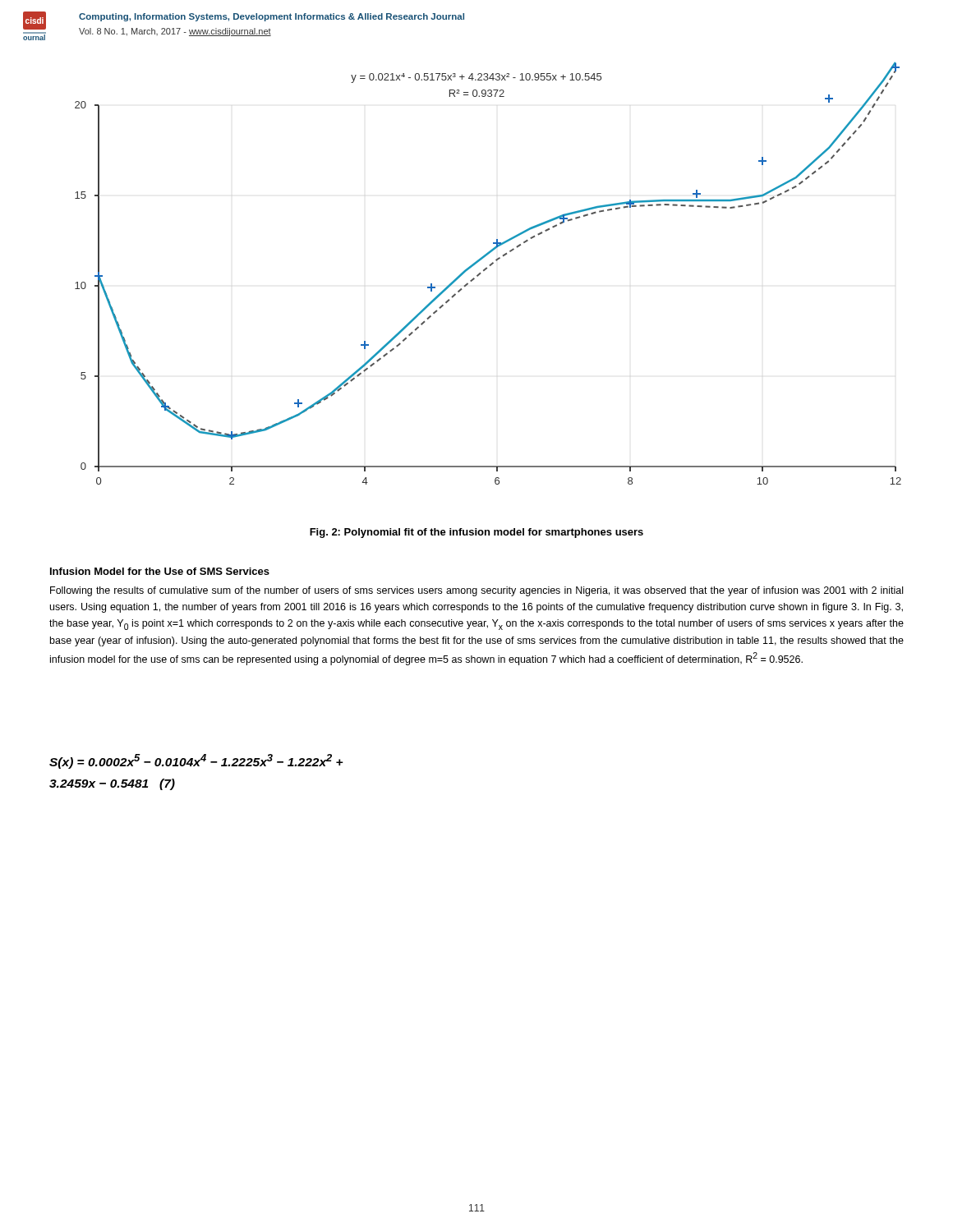Locate the section header that opens with "Infusion Model for the Use"
The height and width of the screenshot is (1232, 953).
[x=159, y=571]
